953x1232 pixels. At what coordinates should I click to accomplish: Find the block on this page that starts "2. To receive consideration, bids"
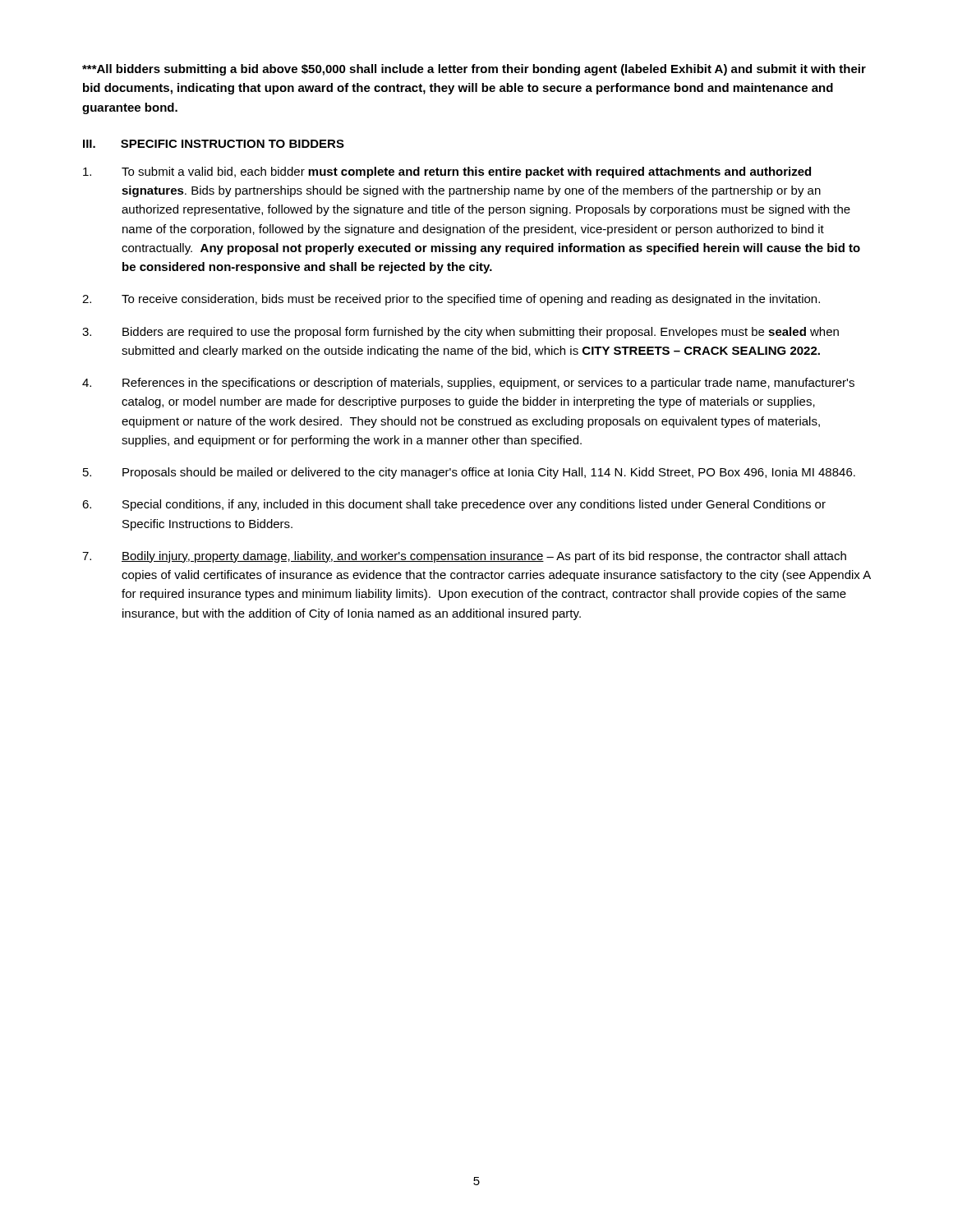coord(476,299)
